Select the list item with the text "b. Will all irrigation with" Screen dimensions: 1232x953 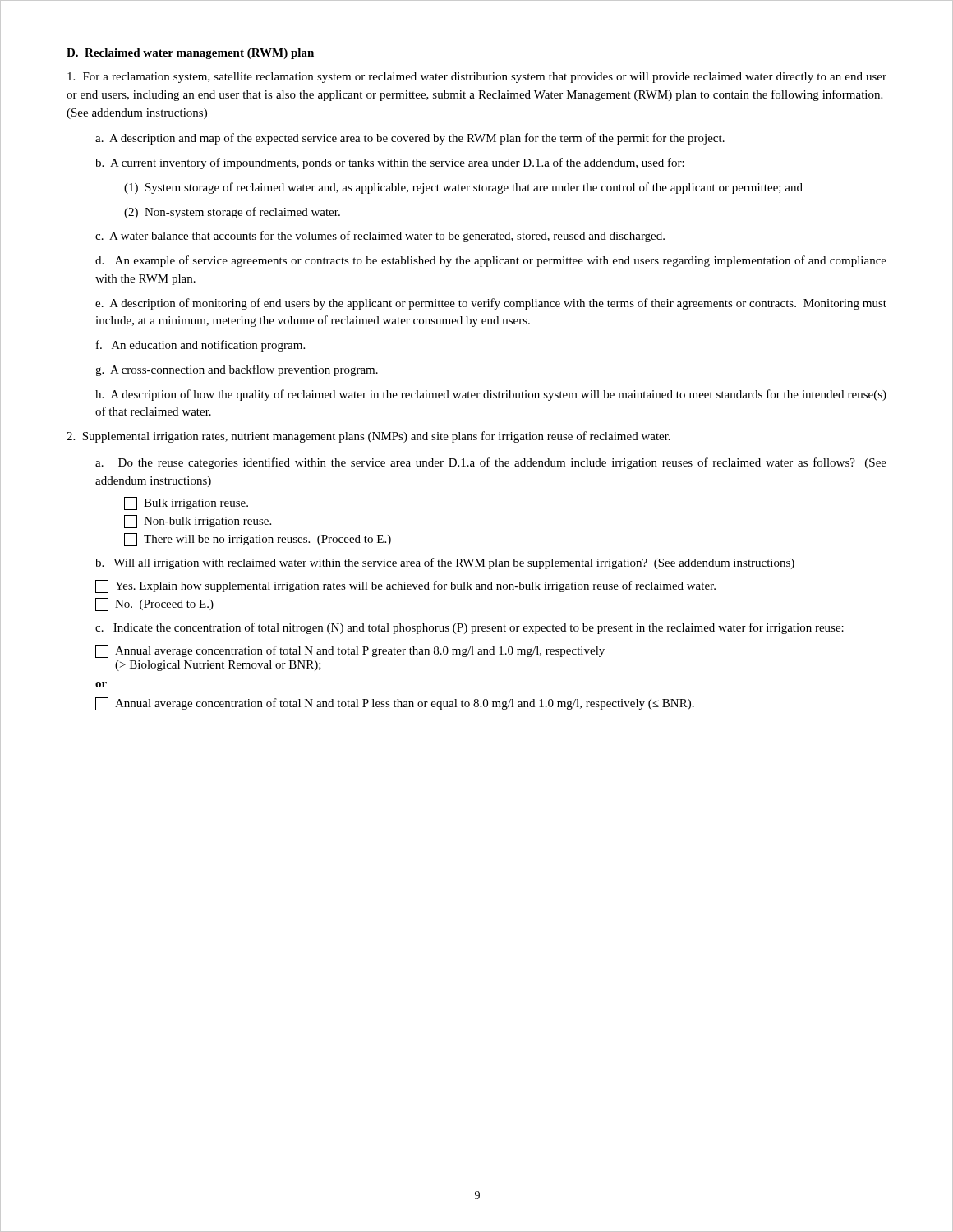445,563
